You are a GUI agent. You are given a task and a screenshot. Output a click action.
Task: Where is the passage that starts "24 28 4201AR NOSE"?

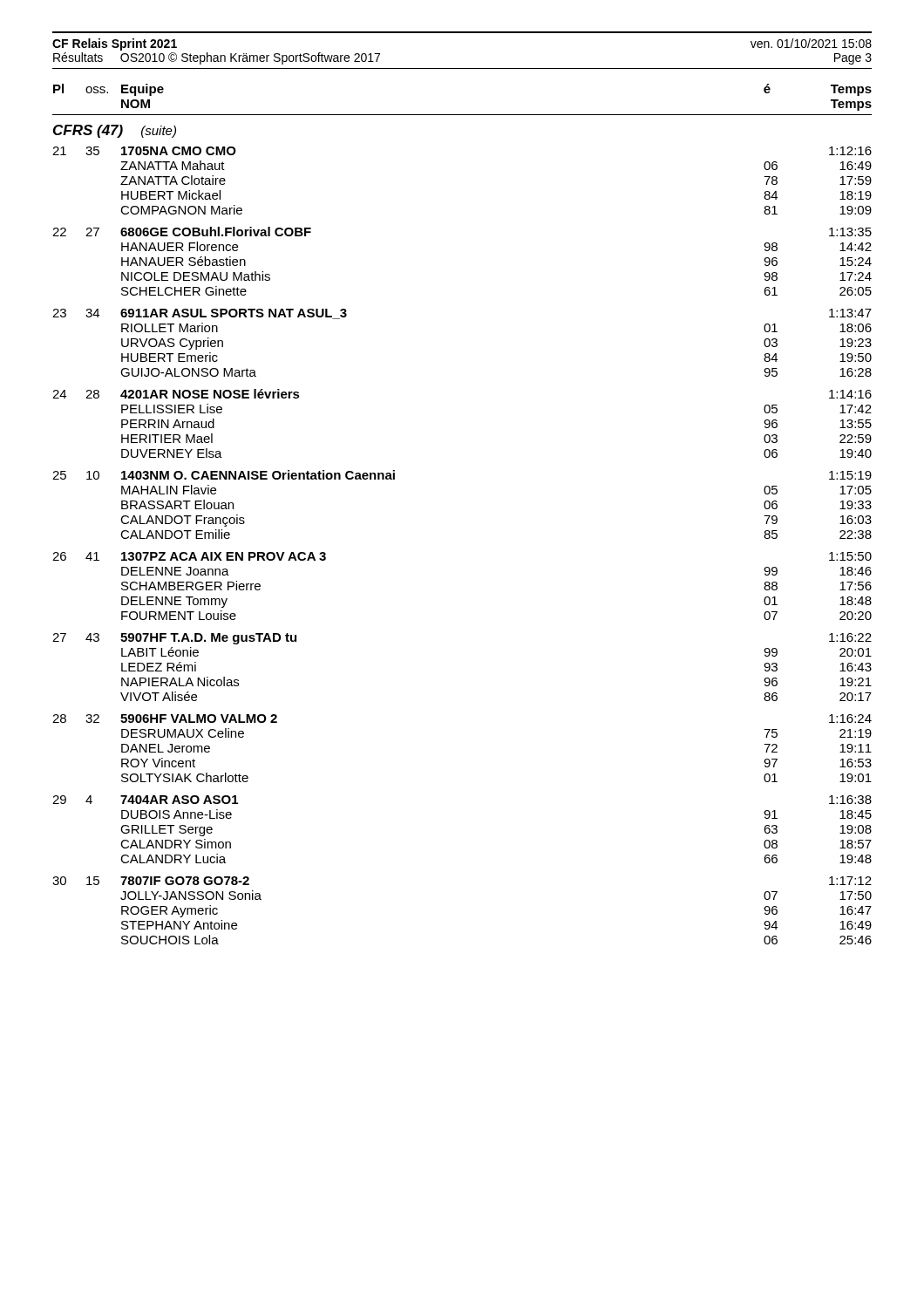coord(59,393)
